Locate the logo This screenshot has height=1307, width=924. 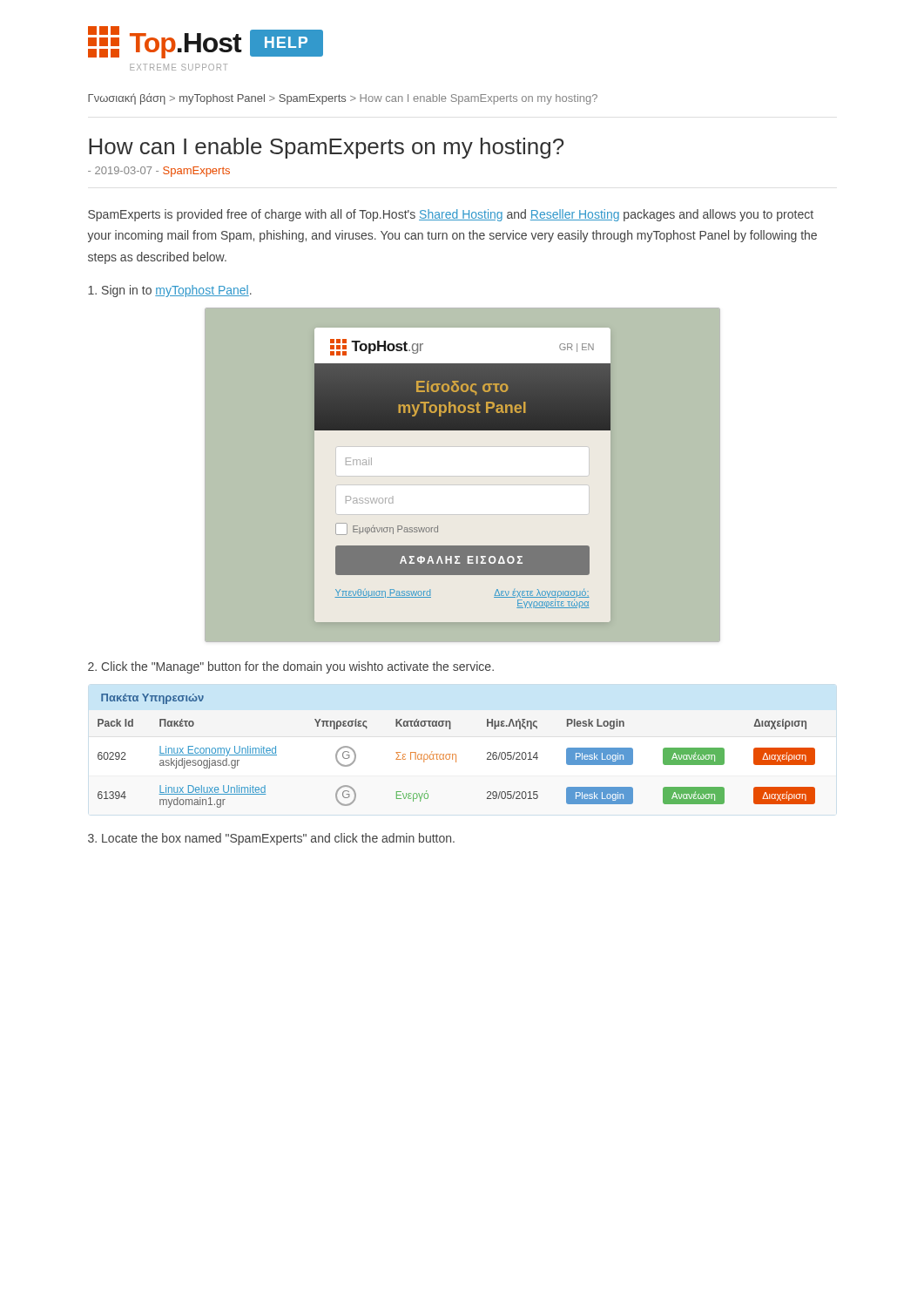coord(462,49)
